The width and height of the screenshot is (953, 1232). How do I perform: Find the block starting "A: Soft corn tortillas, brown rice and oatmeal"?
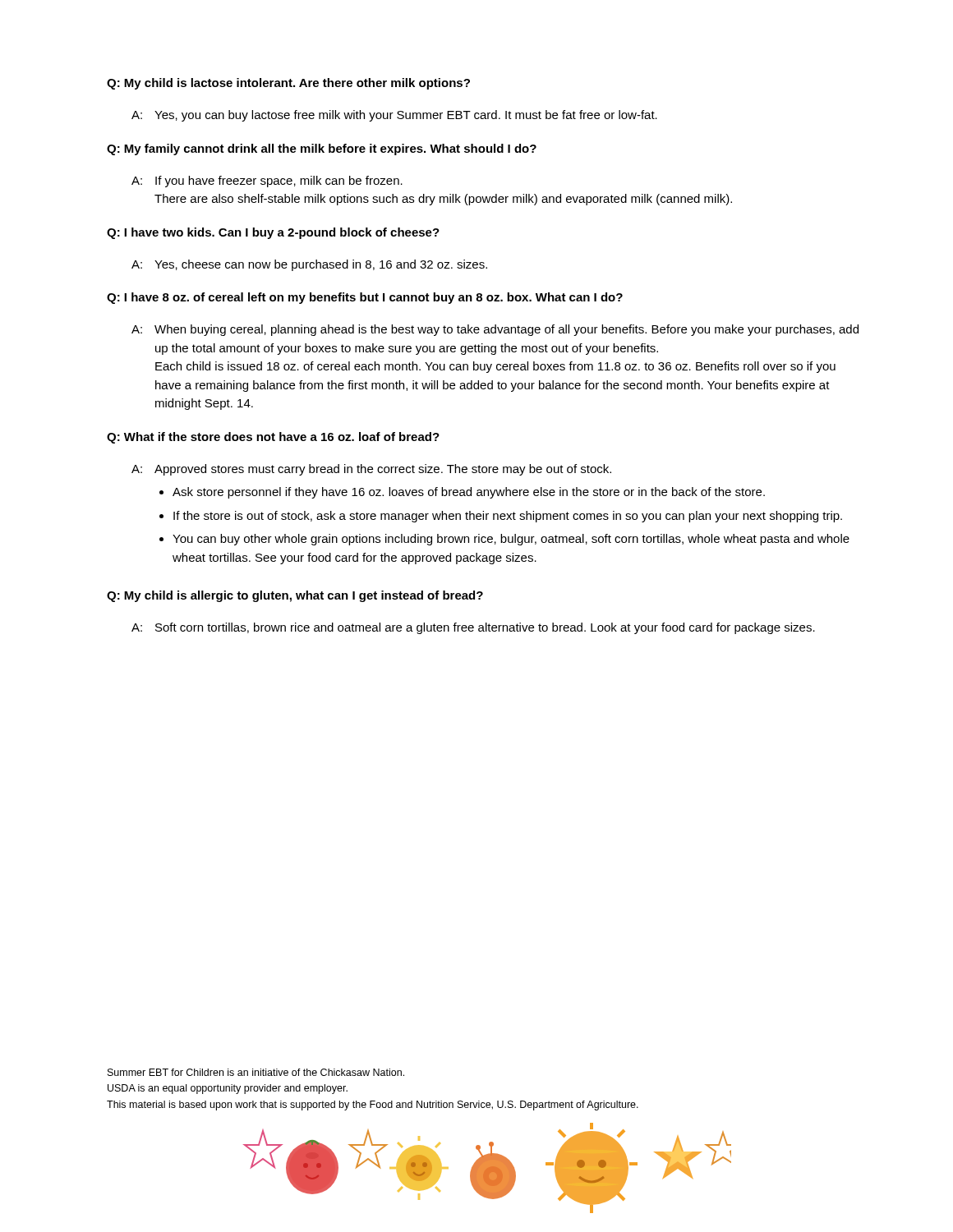point(497,628)
